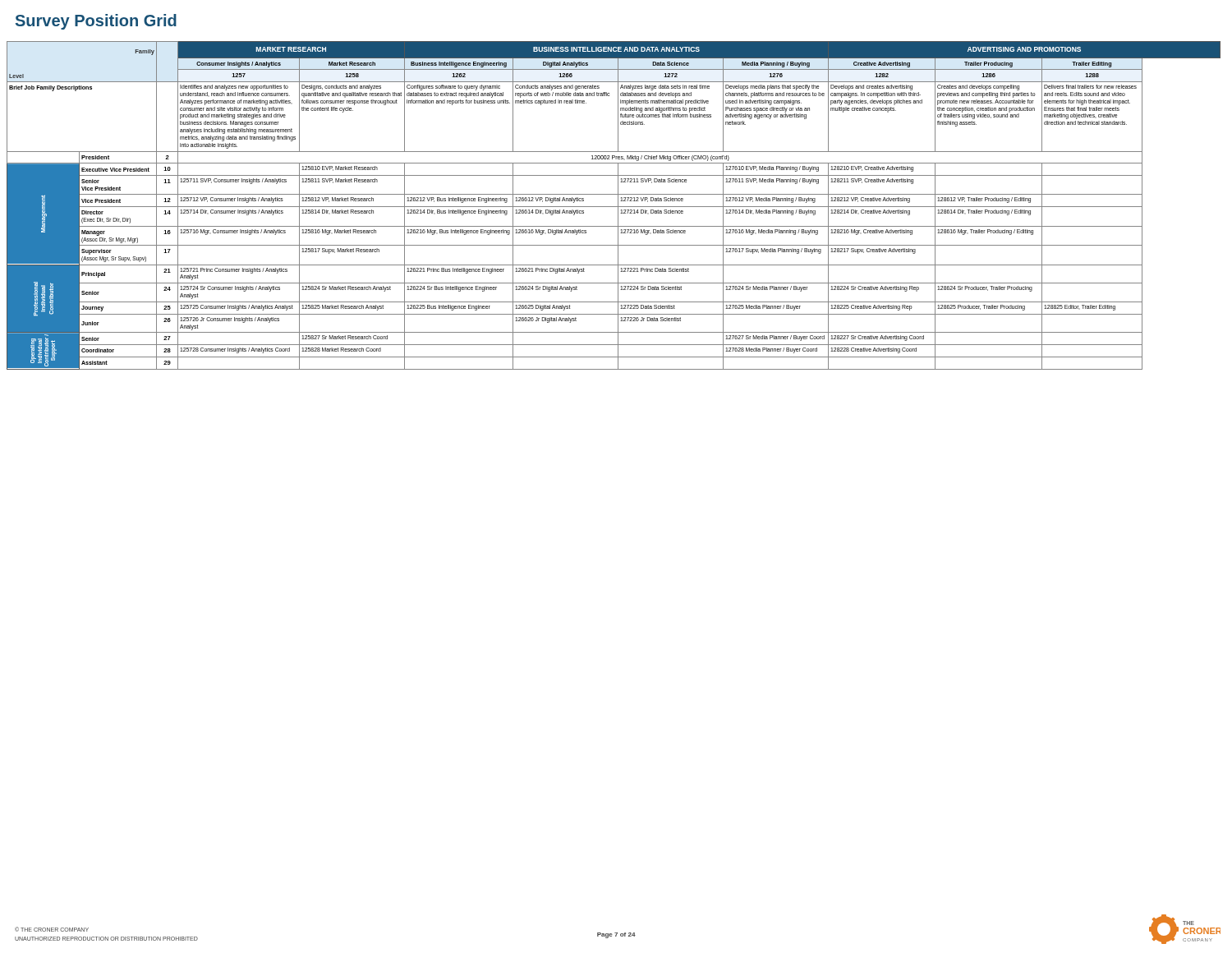
Task: Find the table that mentions "Family"
Action: (x=616, y=205)
